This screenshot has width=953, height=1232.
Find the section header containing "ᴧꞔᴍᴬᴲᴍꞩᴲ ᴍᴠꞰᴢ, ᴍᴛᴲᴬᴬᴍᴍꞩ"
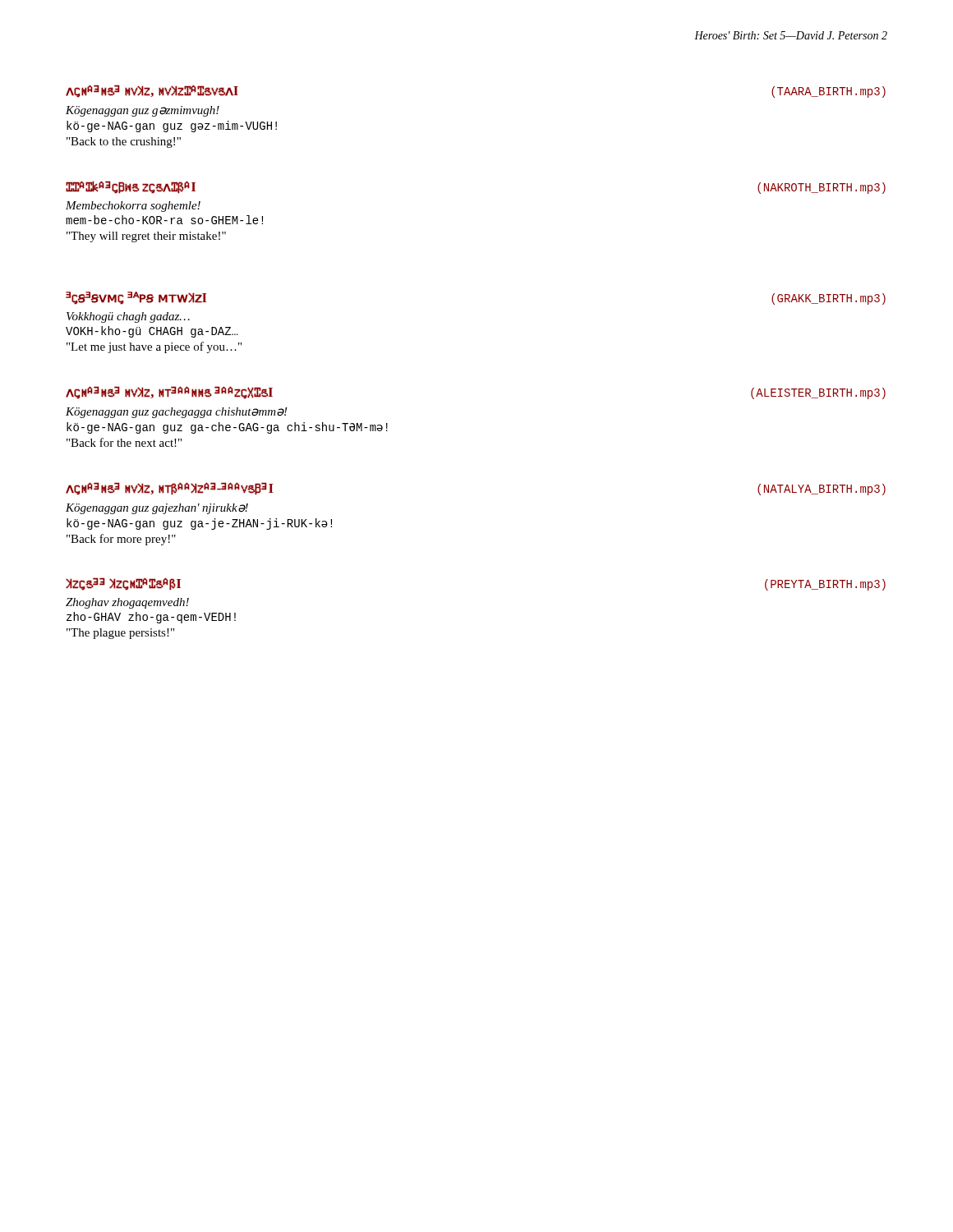click(x=167, y=392)
